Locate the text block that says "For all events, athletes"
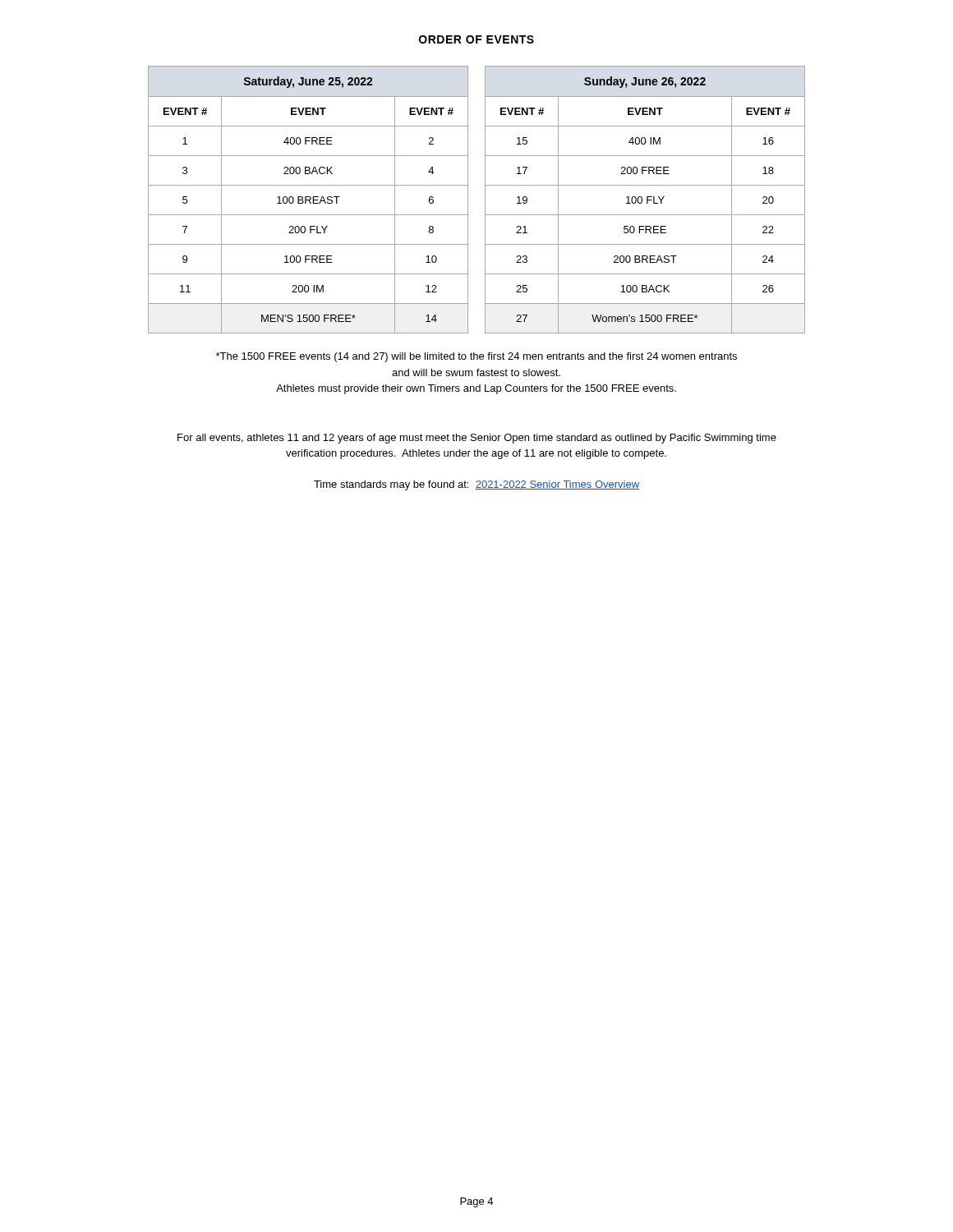This screenshot has width=953, height=1232. [476, 445]
